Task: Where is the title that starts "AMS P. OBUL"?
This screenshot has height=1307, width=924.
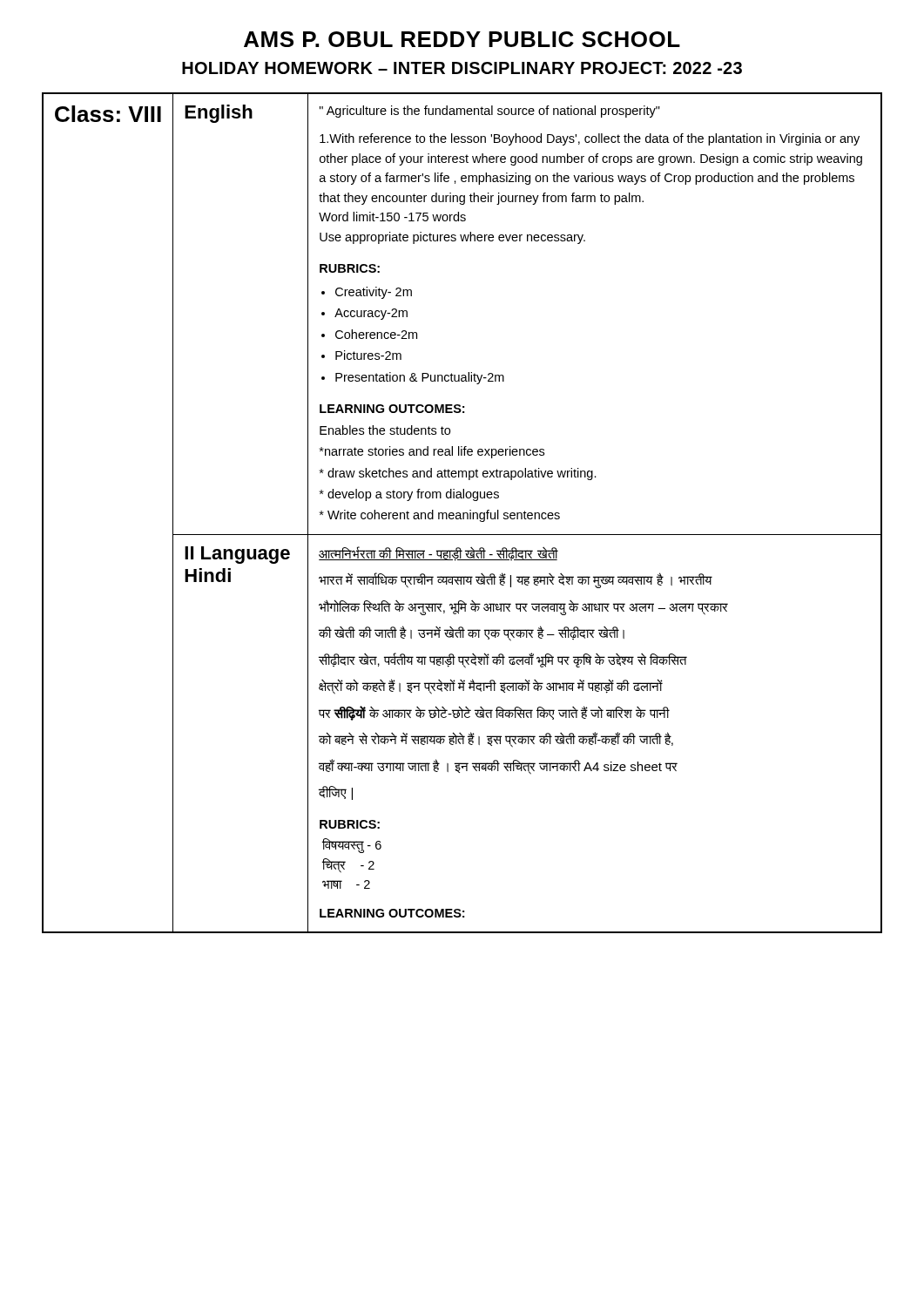Action: 462,39
